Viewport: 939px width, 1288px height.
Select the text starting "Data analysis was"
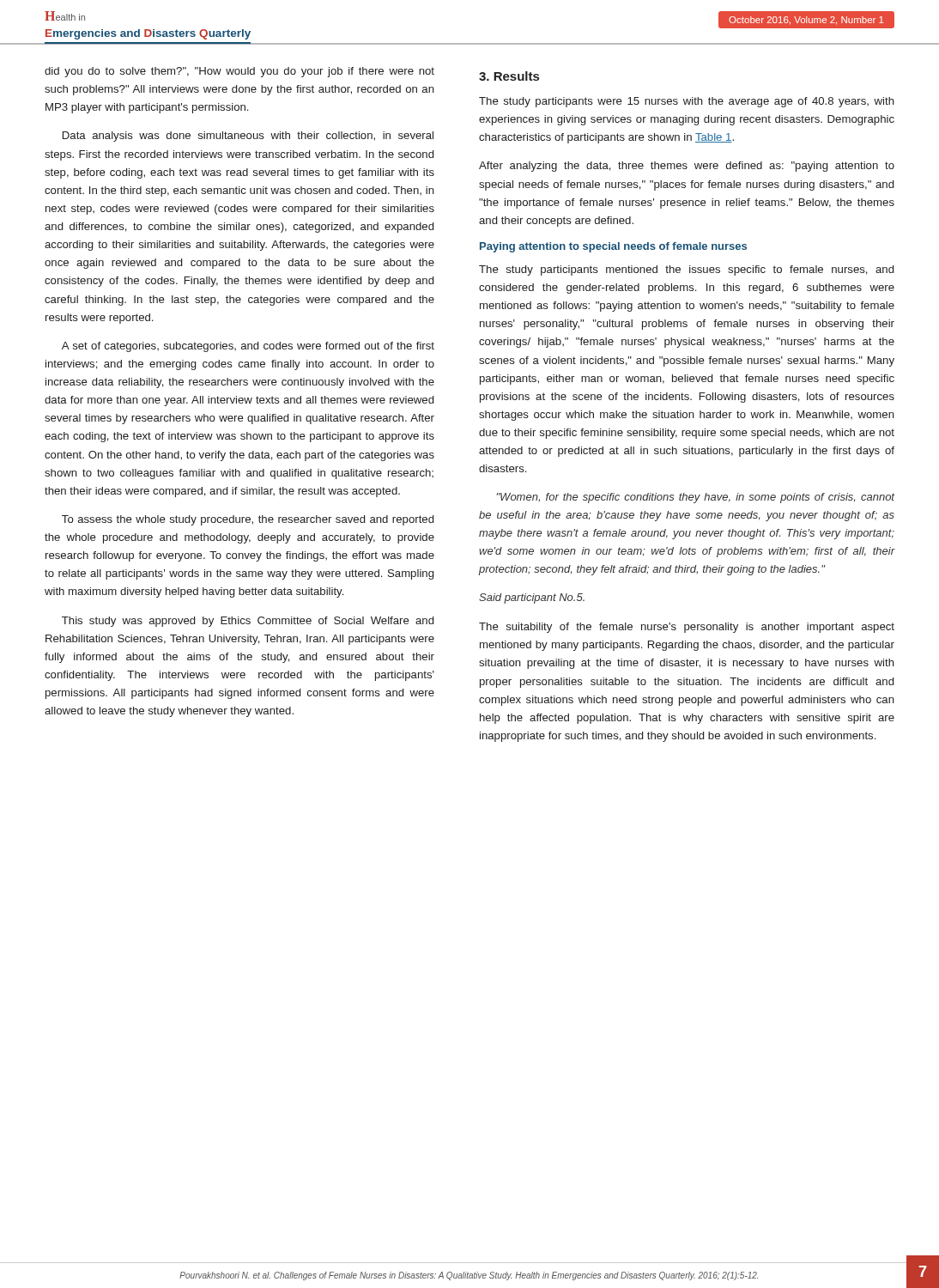pos(239,226)
